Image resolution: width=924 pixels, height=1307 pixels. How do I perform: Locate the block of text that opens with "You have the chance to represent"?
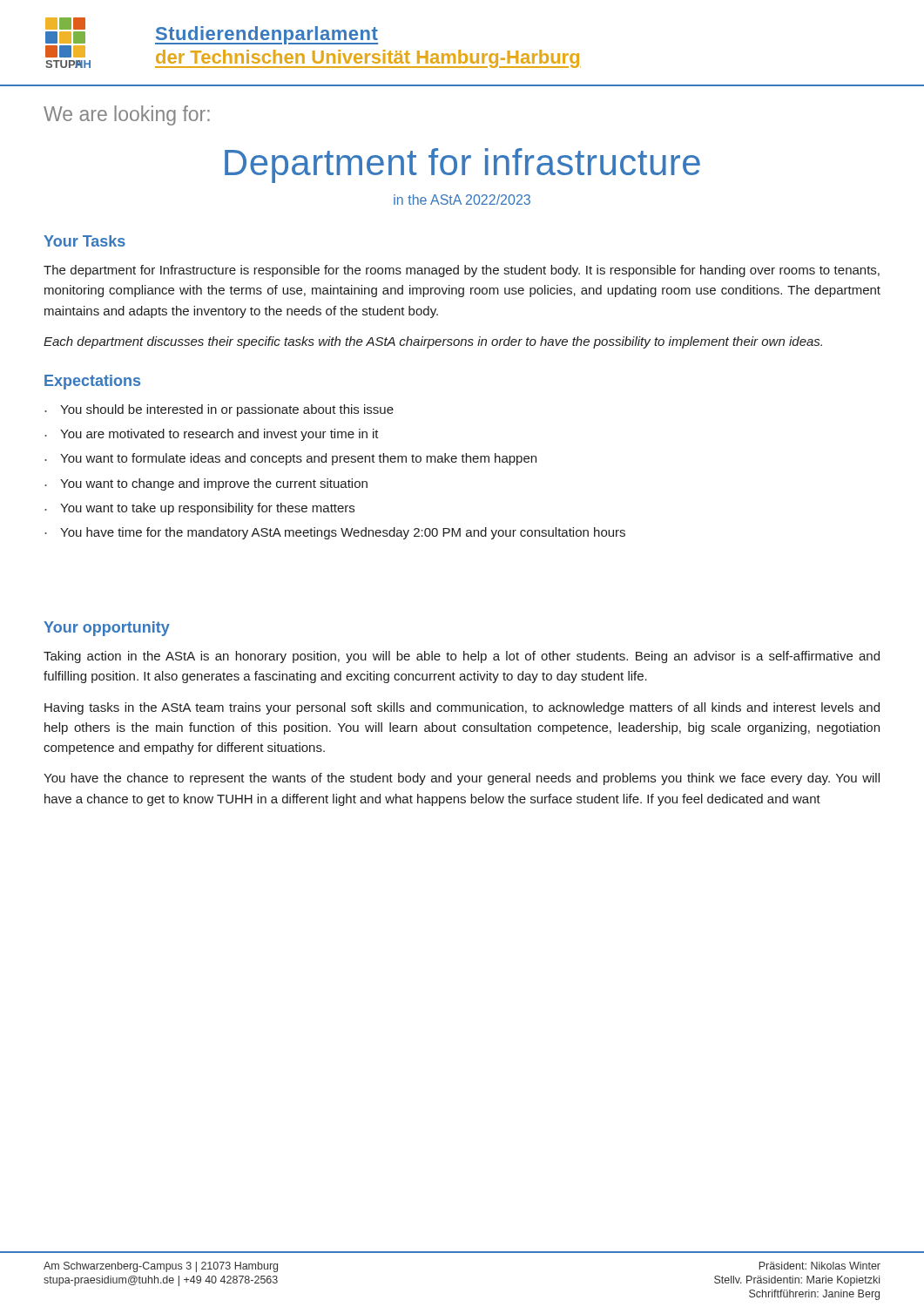(x=462, y=788)
